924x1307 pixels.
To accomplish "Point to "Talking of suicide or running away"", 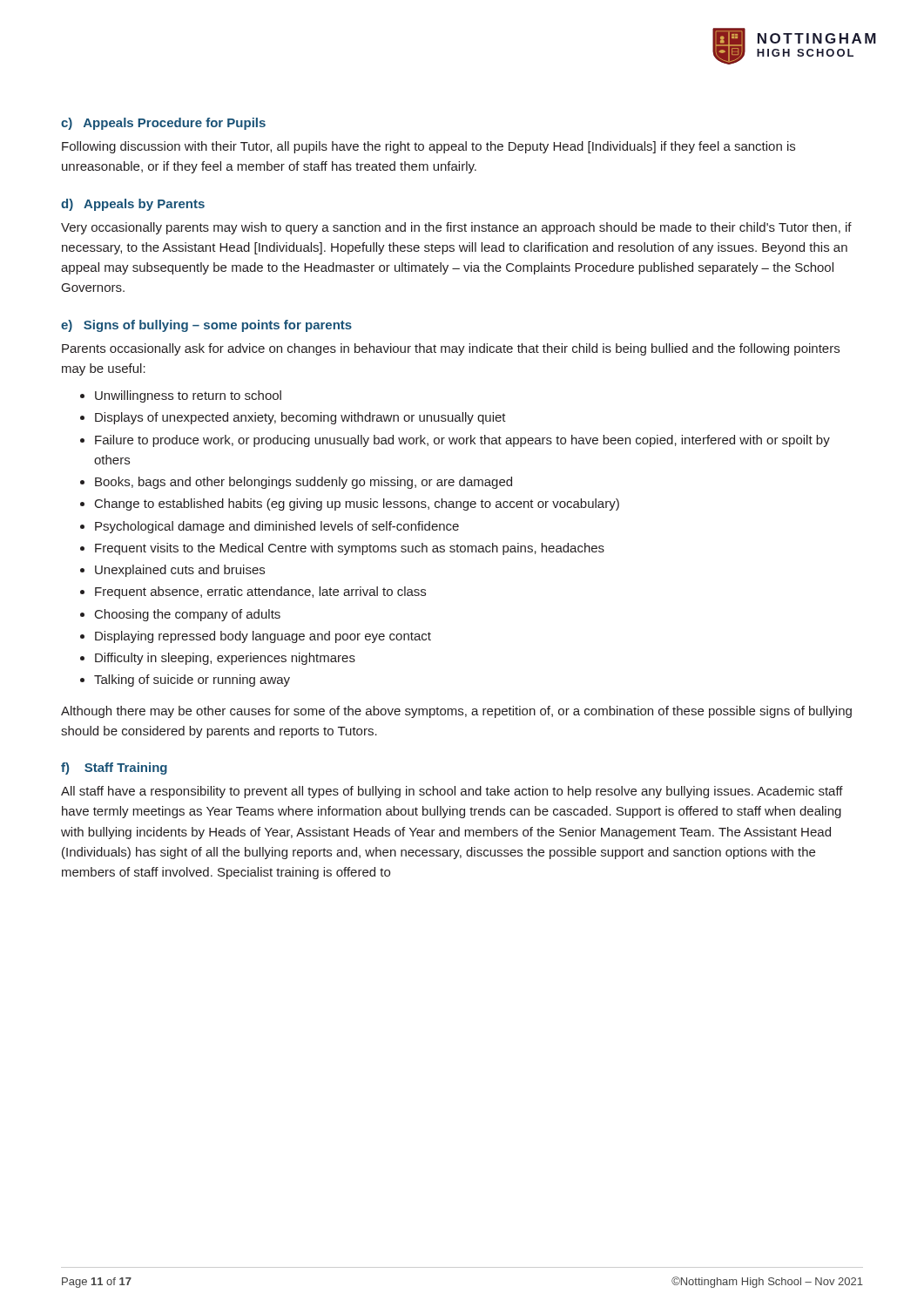I will 192,679.
